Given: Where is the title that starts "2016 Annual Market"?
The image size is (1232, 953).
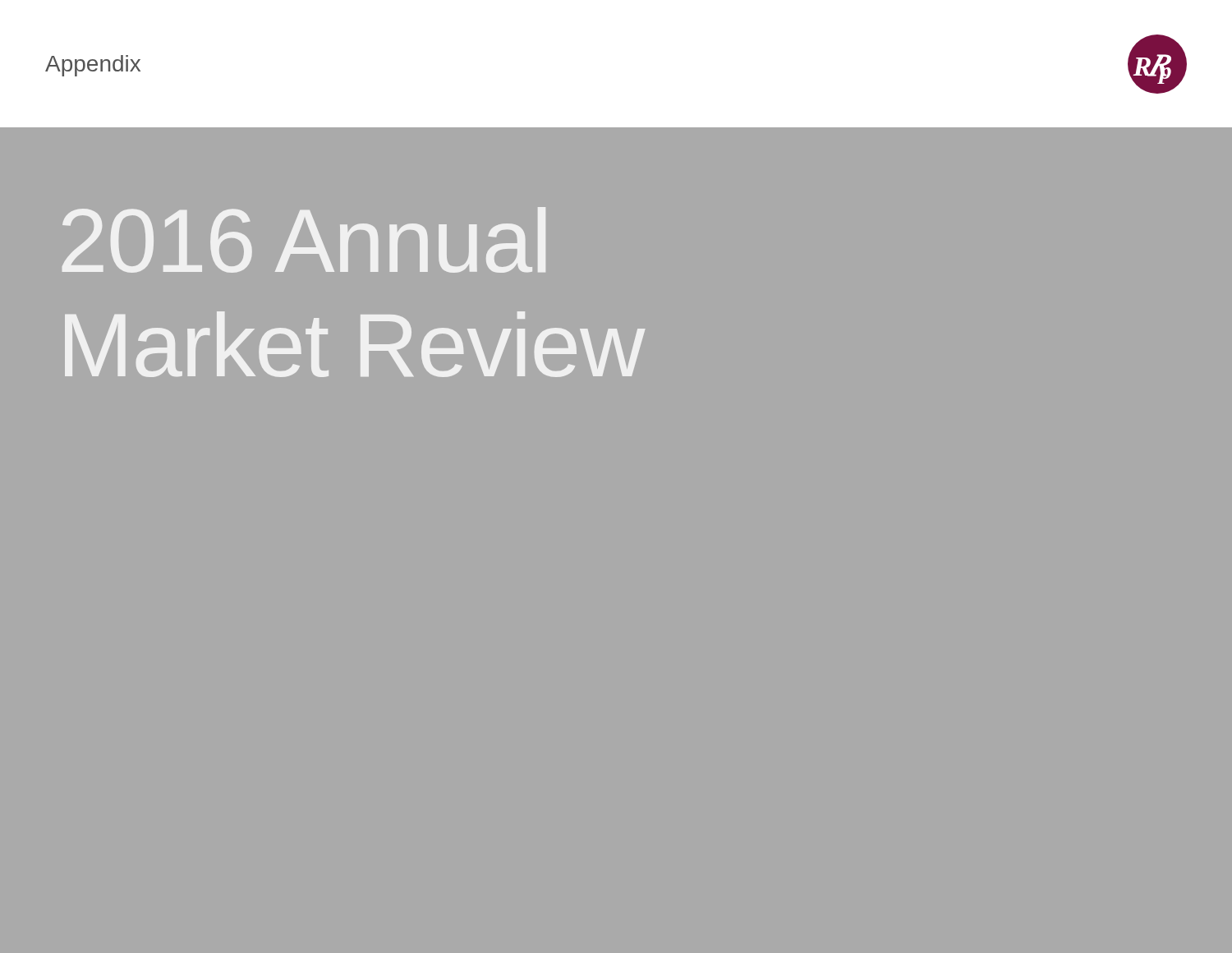Looking at the screenshot, I should click(x=351, y=293).
